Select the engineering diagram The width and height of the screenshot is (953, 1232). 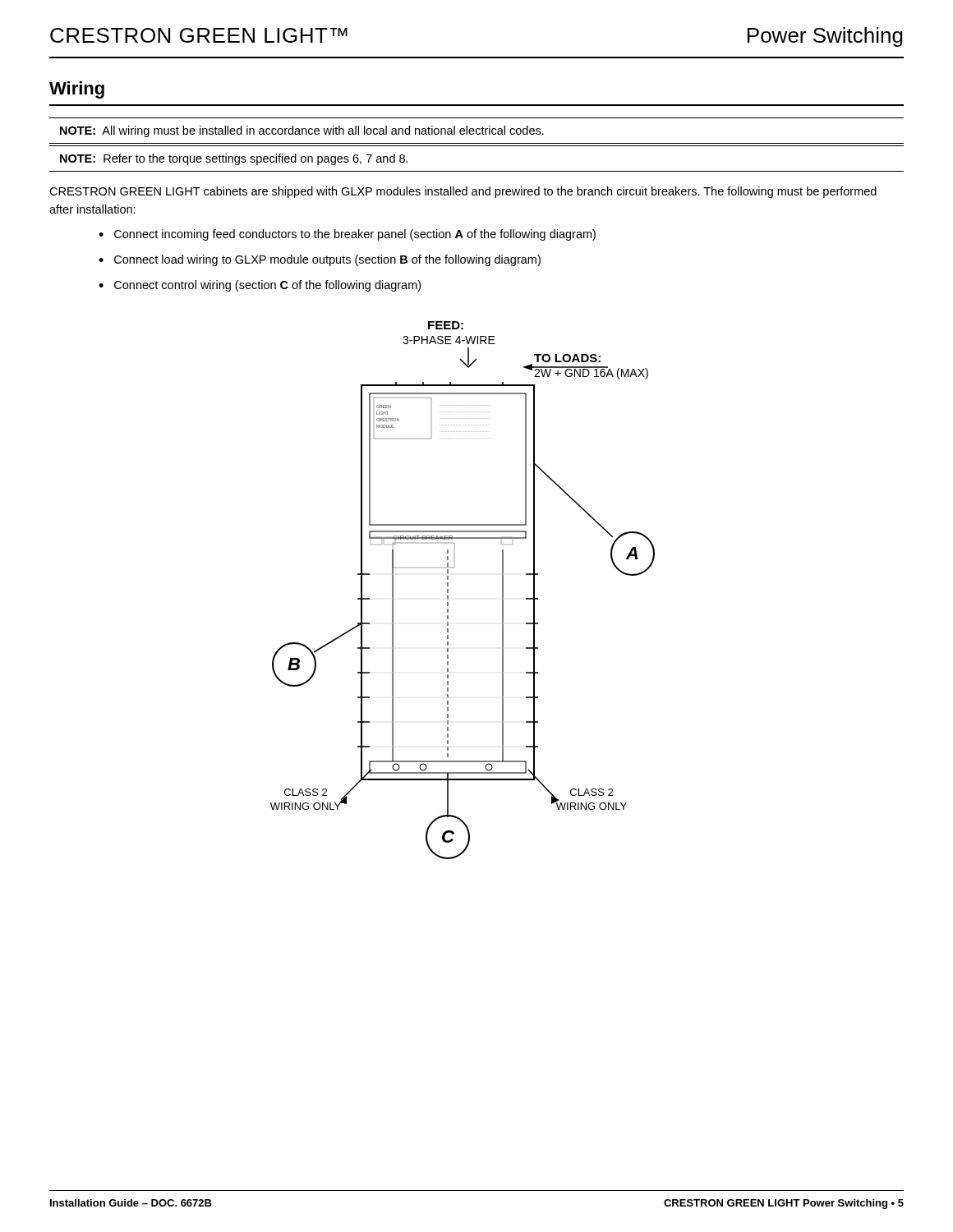point(476,607)
